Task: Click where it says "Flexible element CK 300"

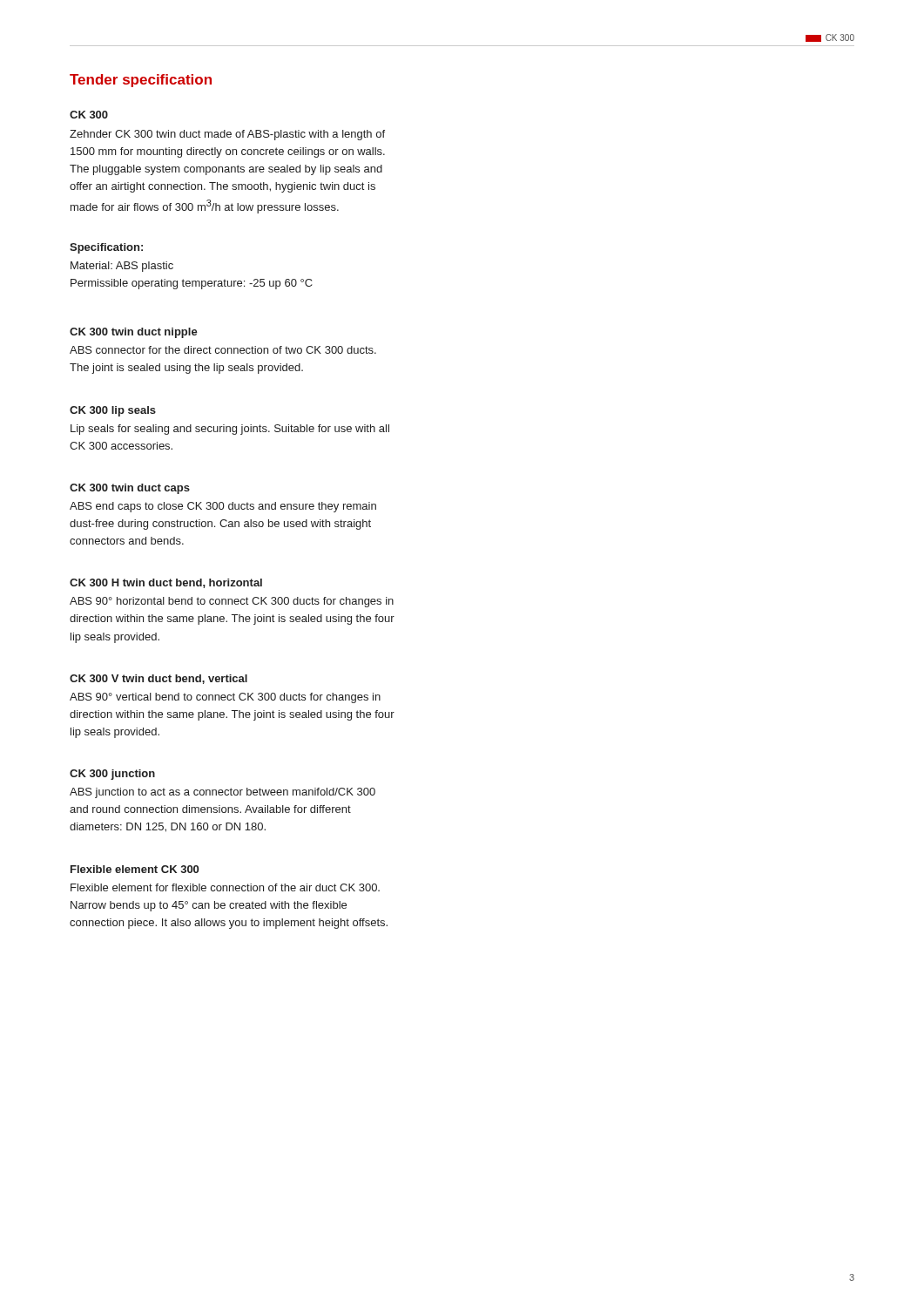Action: pyautogui.click(x=134, y=869)
